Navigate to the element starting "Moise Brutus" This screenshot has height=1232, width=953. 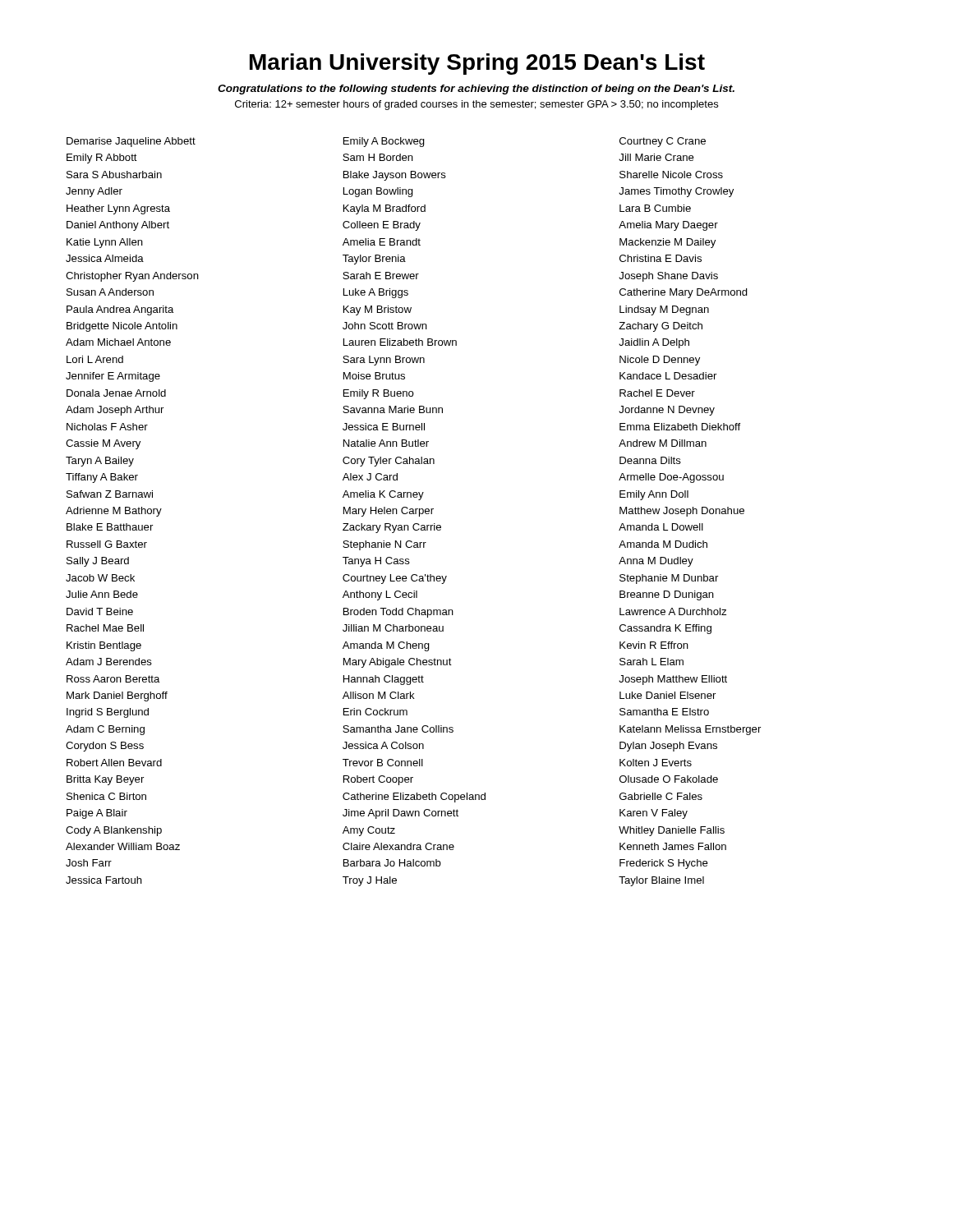click(374, 376)
